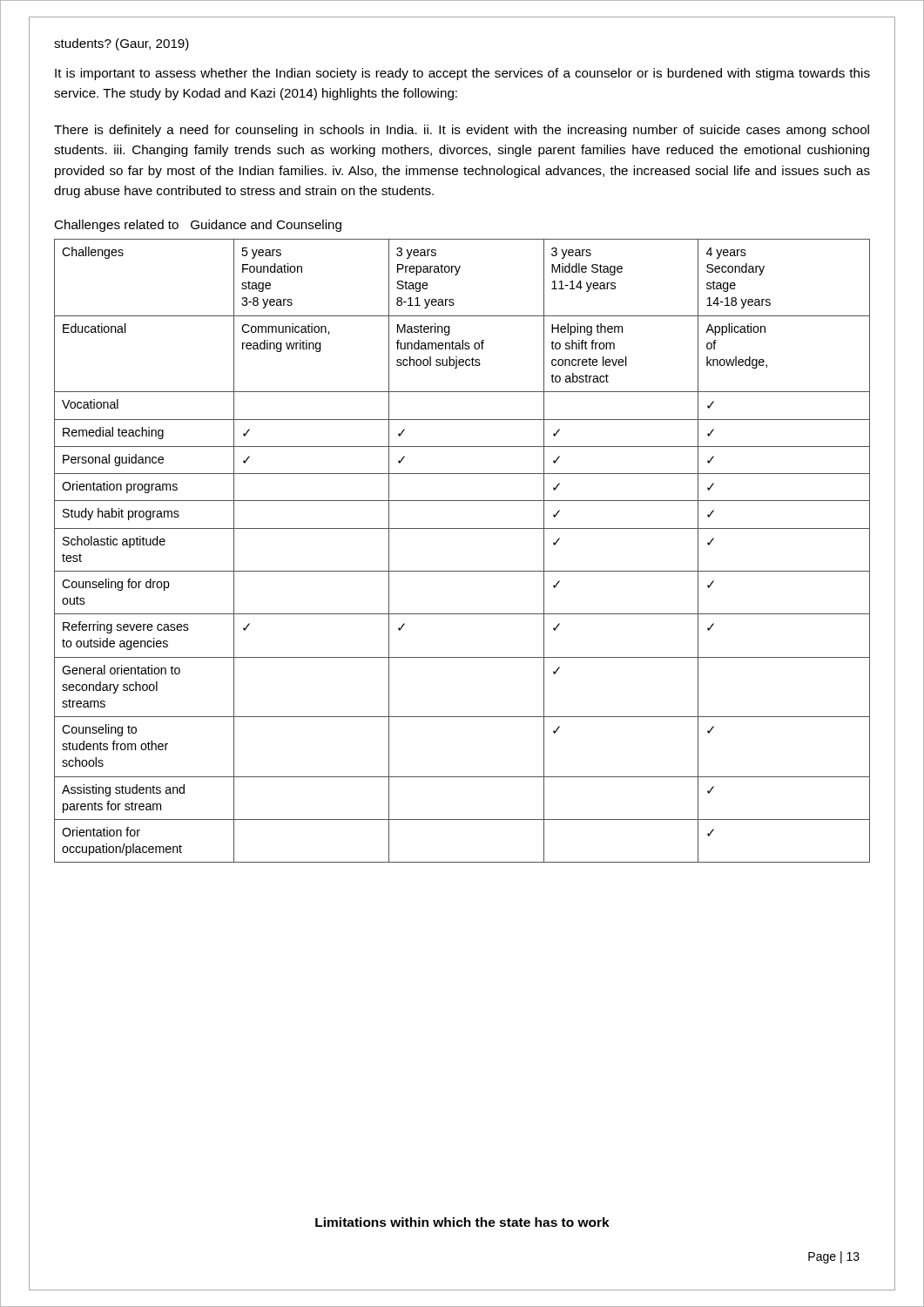Find the text starting "Limitations within which the state has to"
This screenshot has width=924, height=1307.
(x=462, y=1222)
